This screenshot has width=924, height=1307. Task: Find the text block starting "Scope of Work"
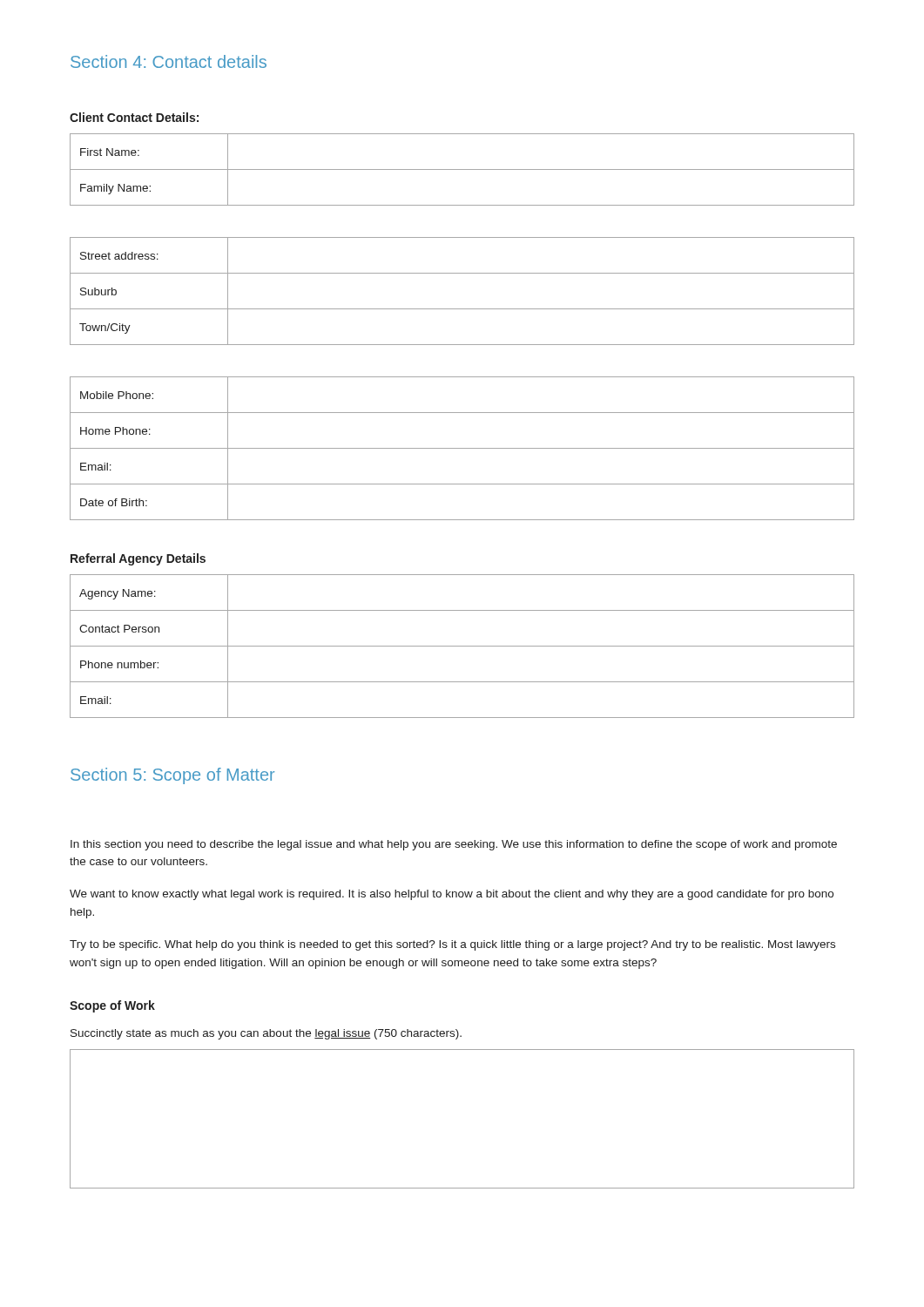(112, 1006)
